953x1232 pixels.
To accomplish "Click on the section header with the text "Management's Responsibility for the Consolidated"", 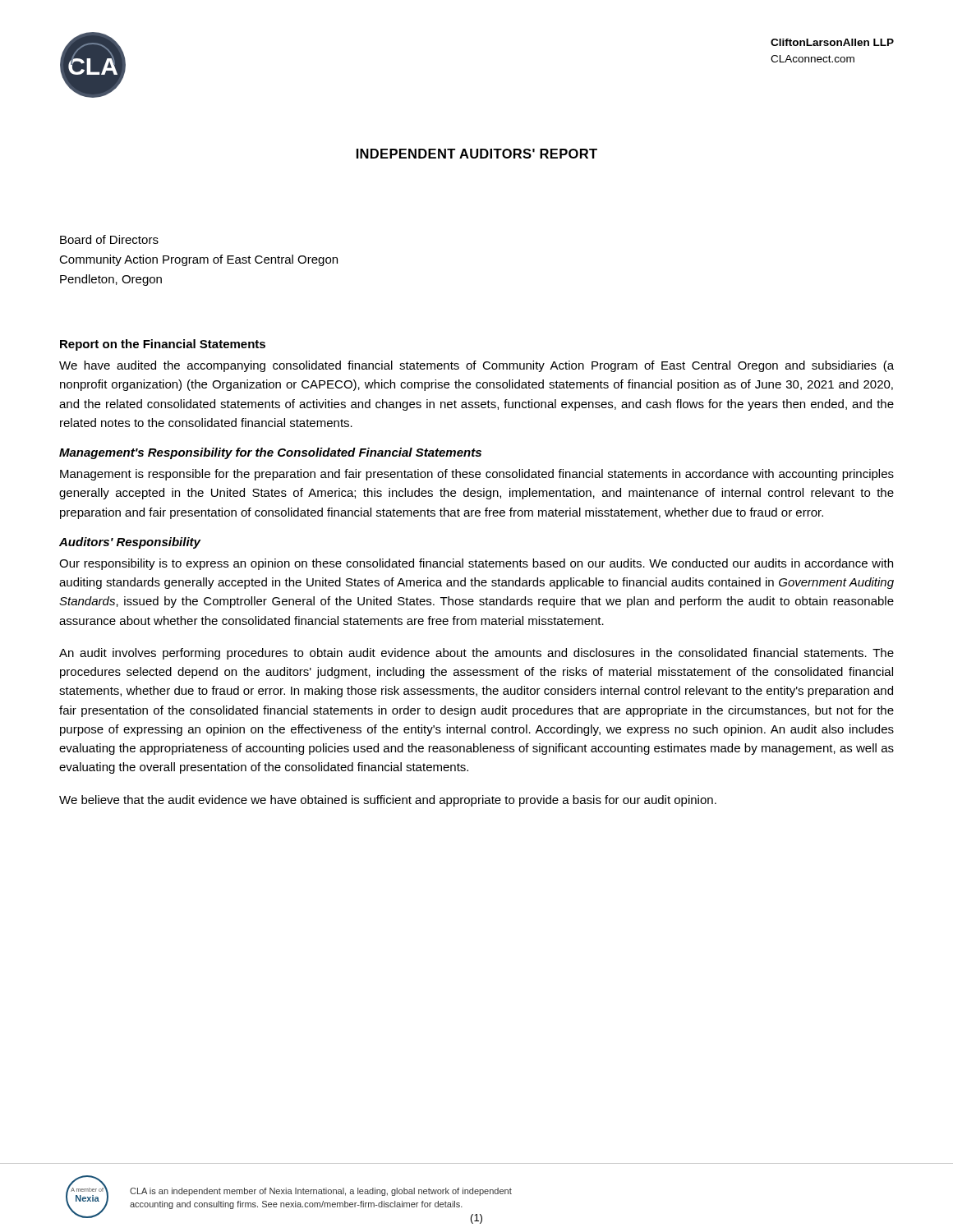I will tap(271, 452).
